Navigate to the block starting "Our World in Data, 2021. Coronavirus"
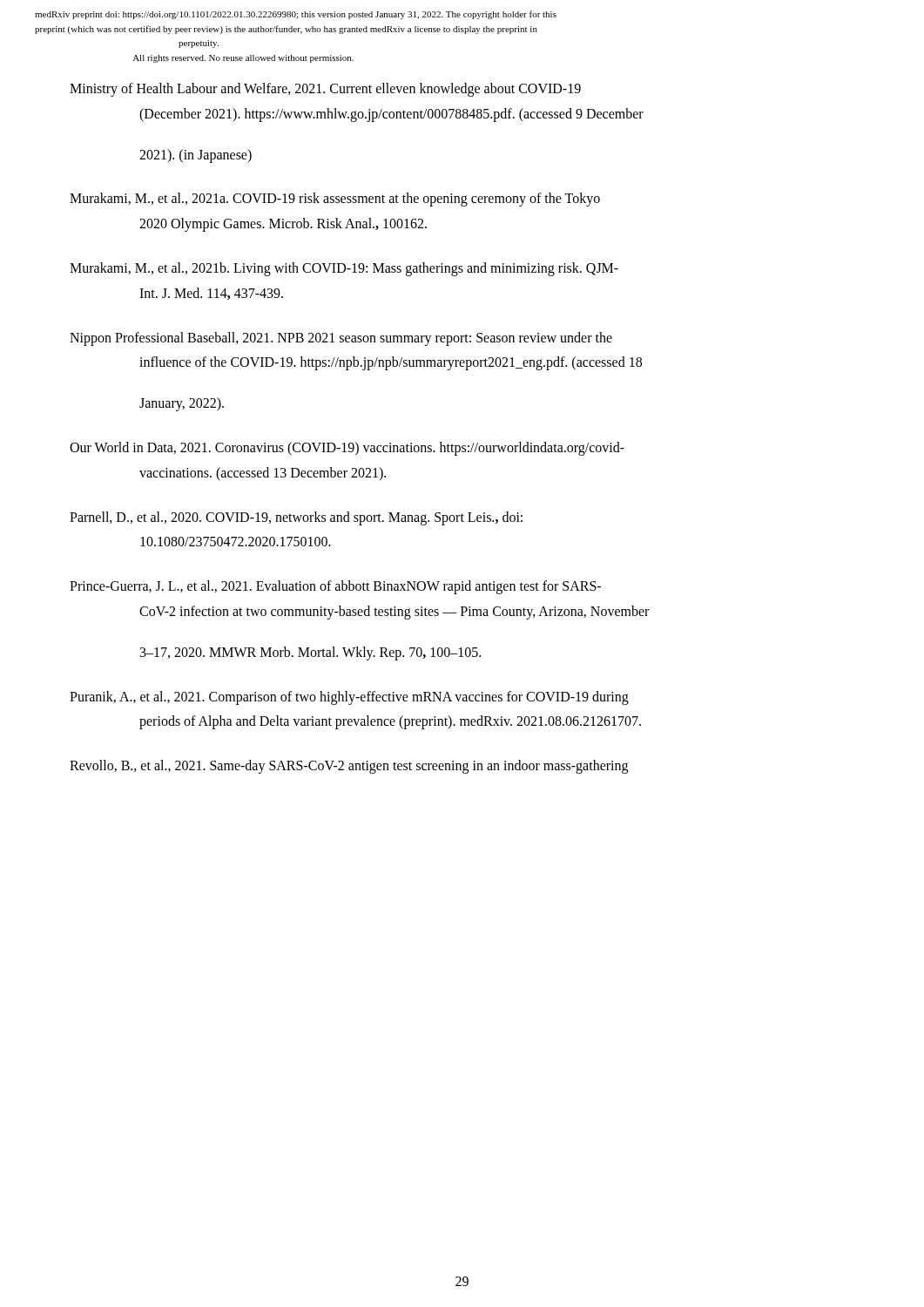The width and height of the screenshot is (924, 1307). coord(462,461)
